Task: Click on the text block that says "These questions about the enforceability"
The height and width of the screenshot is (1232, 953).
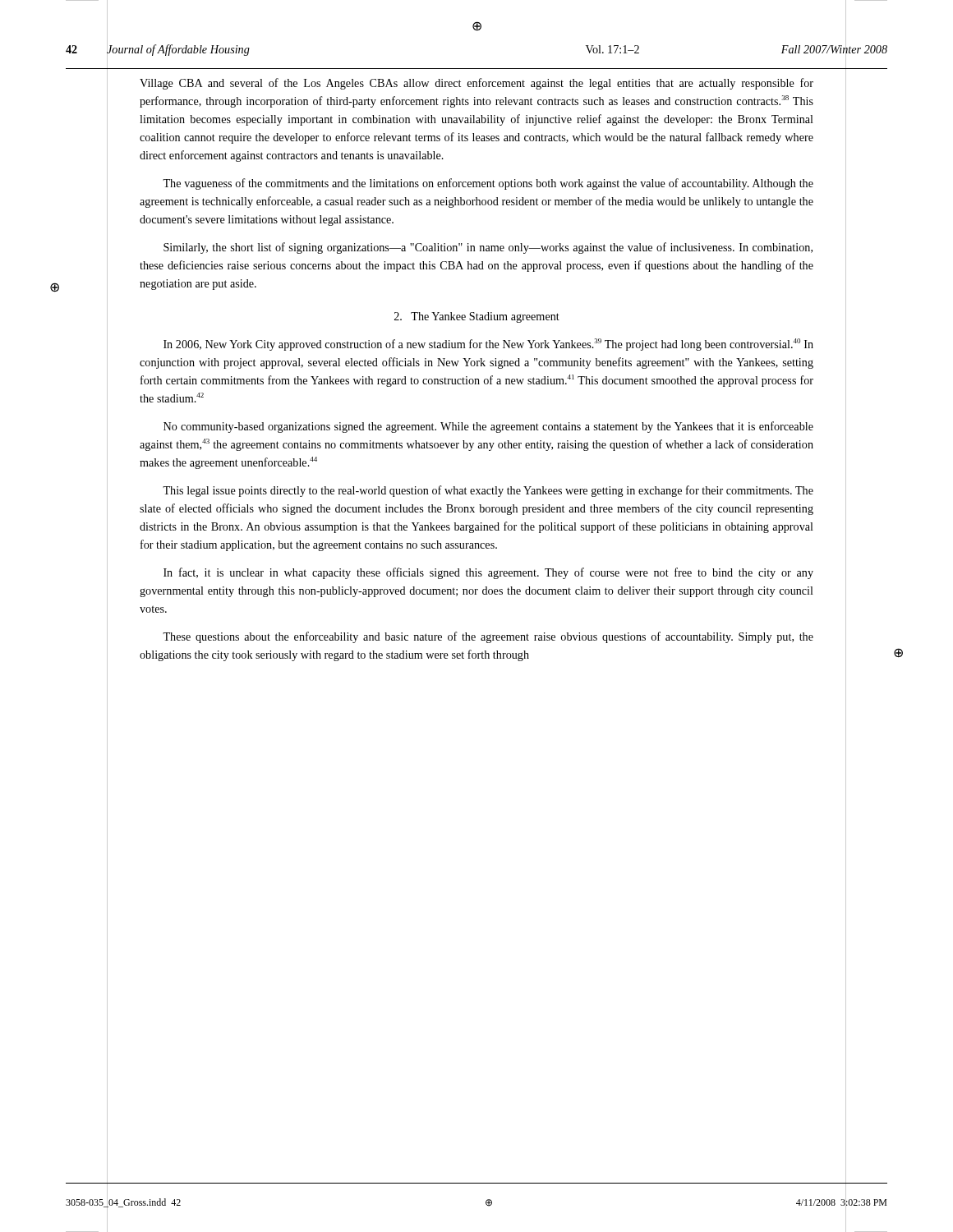Action: (476, 646)
